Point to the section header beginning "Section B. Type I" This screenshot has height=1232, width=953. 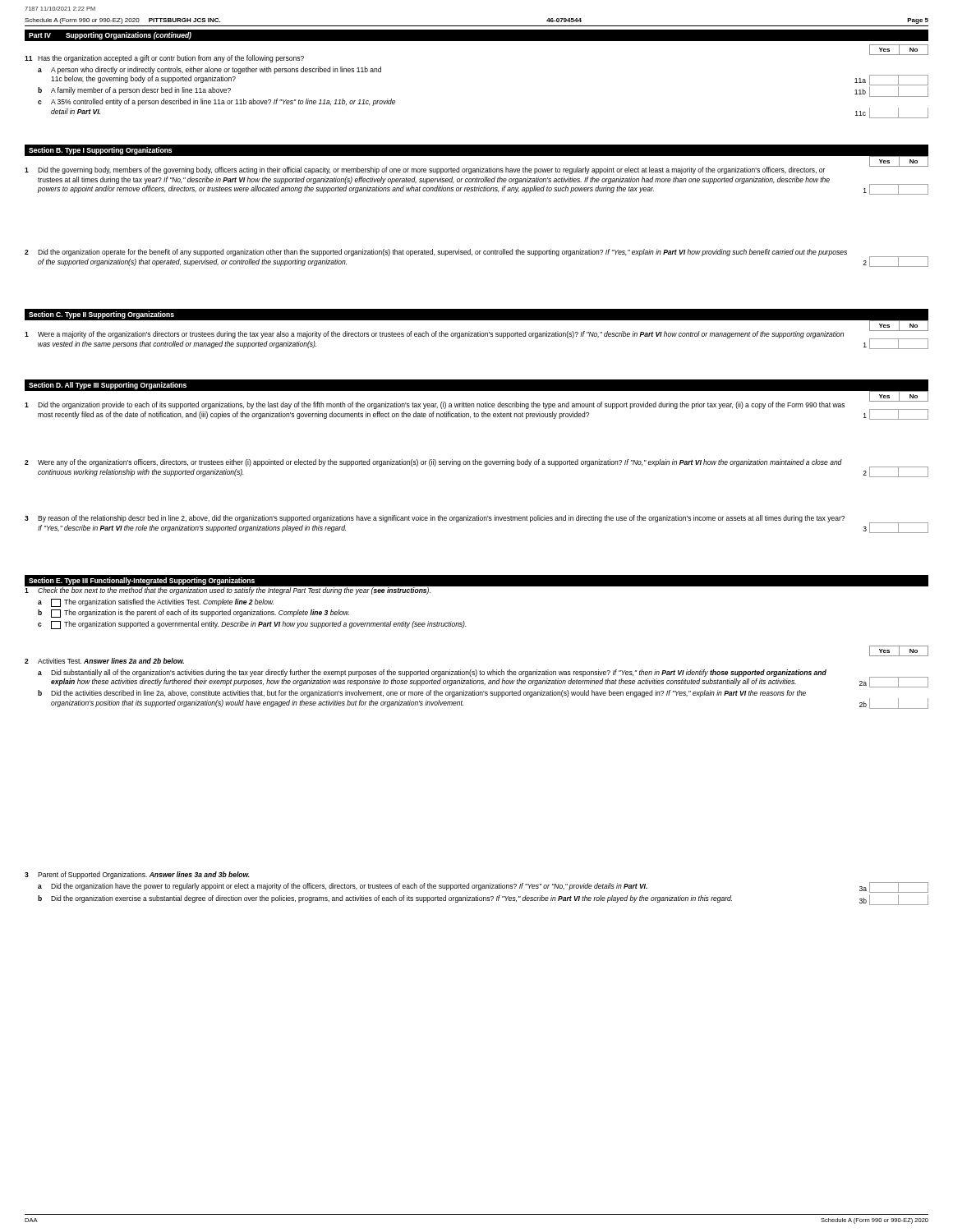(100, 150)
